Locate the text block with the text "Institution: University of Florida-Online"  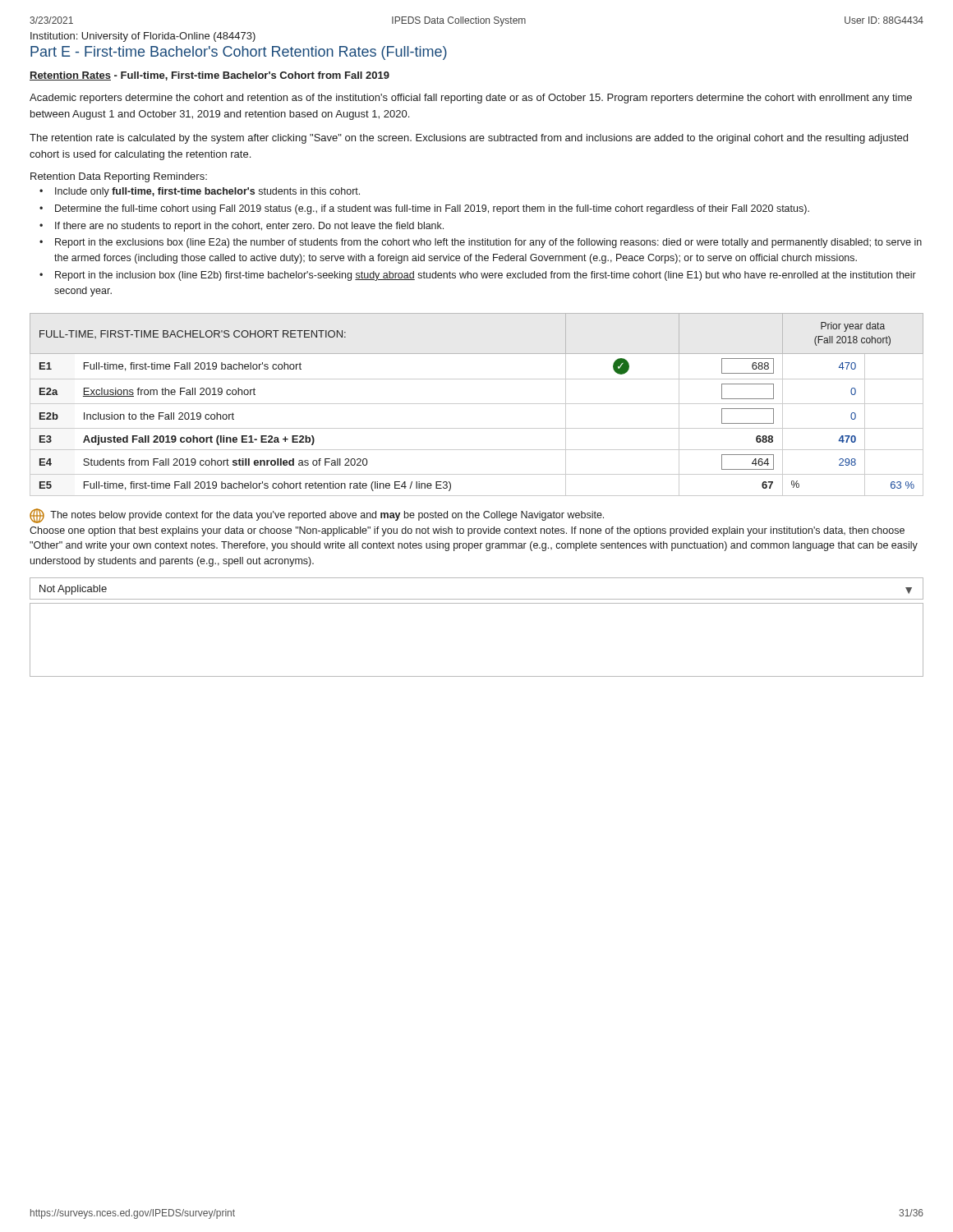pyautogui.click(x=143, y=36)
